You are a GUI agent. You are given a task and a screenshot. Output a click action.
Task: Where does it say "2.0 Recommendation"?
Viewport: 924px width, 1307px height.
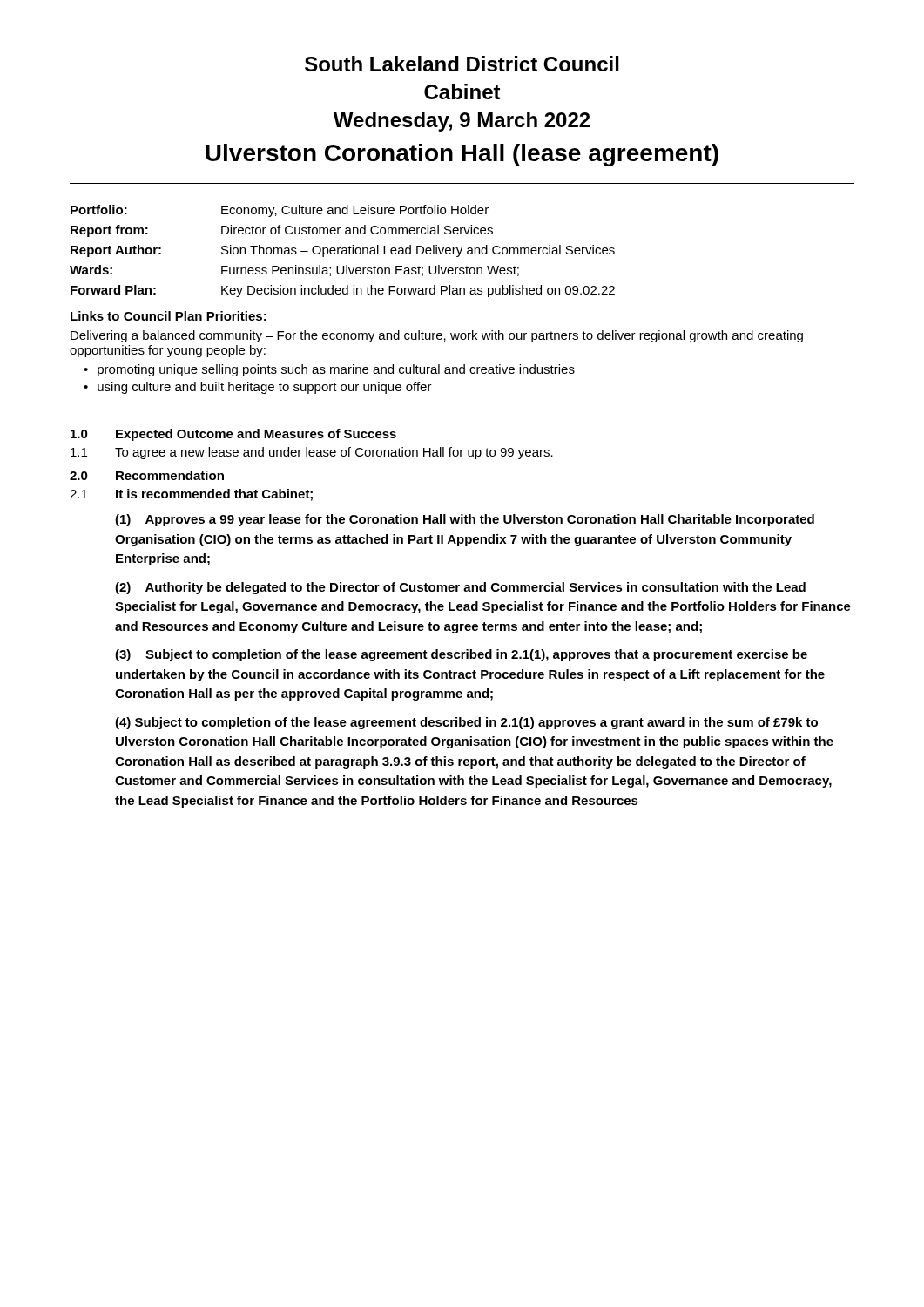click(x=147, y=475)
